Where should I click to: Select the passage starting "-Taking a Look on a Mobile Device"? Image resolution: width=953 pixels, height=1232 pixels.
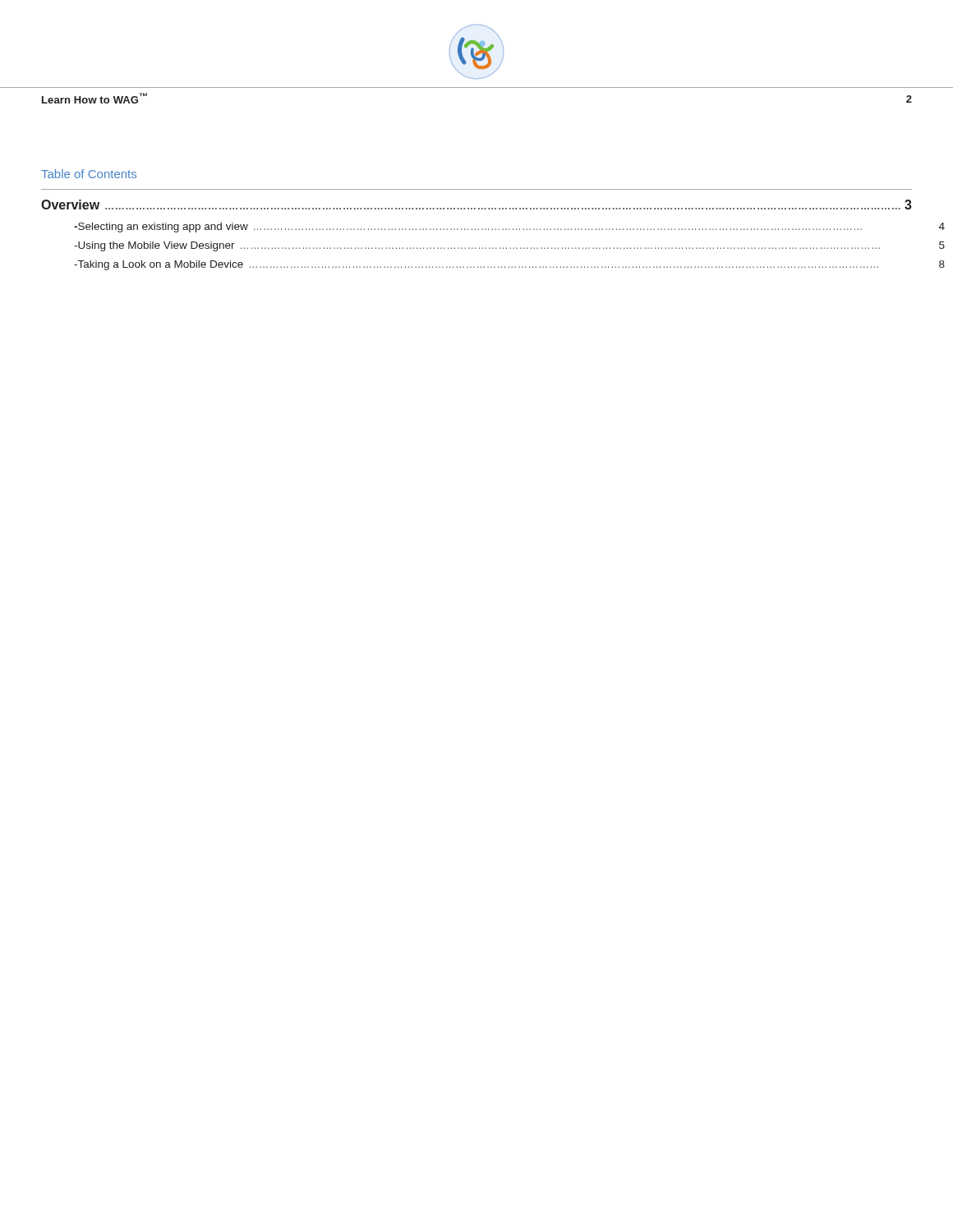click(476, 264)
